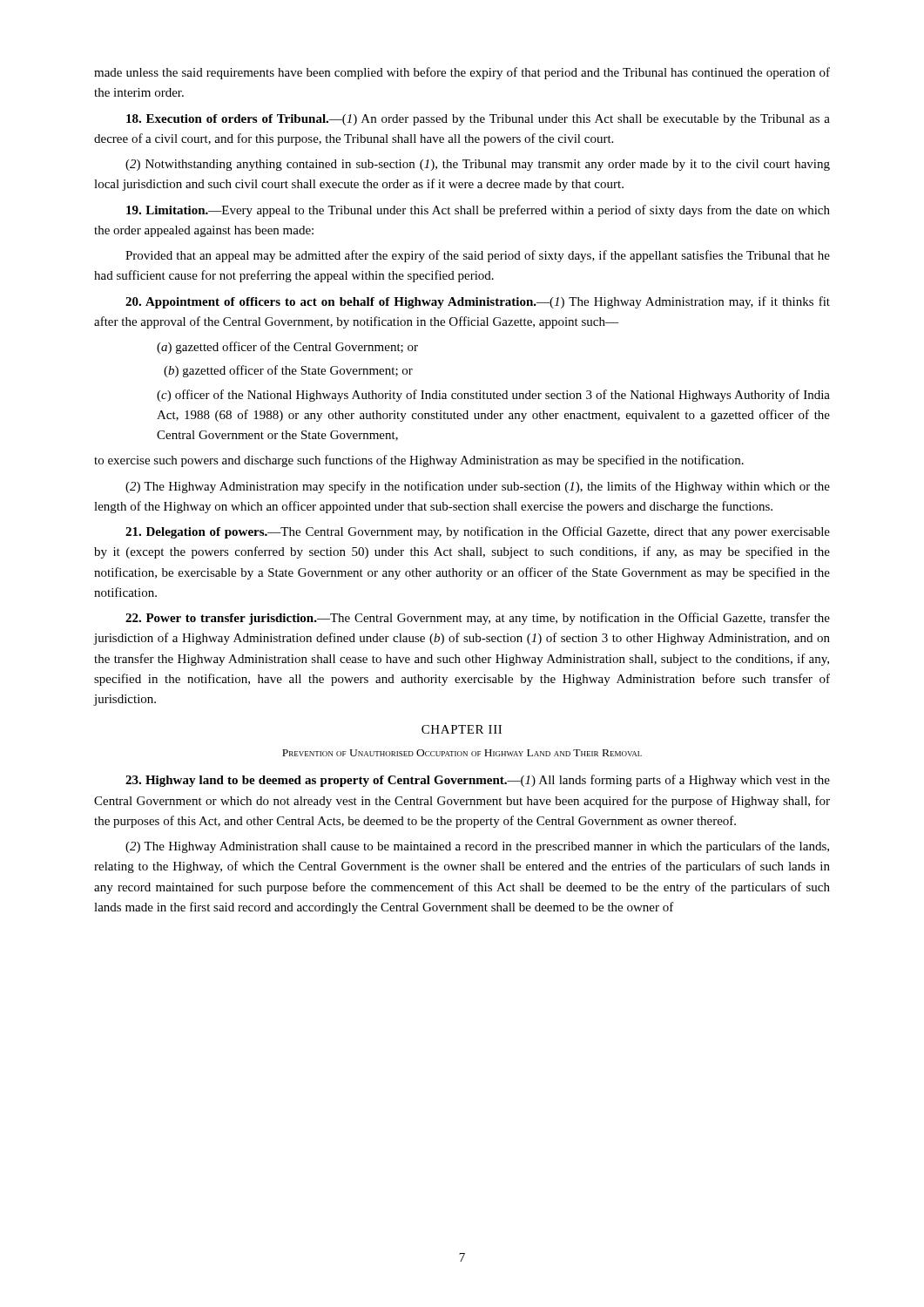The height and width of the screenshot is (1307, 924).
Task: Find the element starting "made unless the said requirements have"
Action: 462,83
